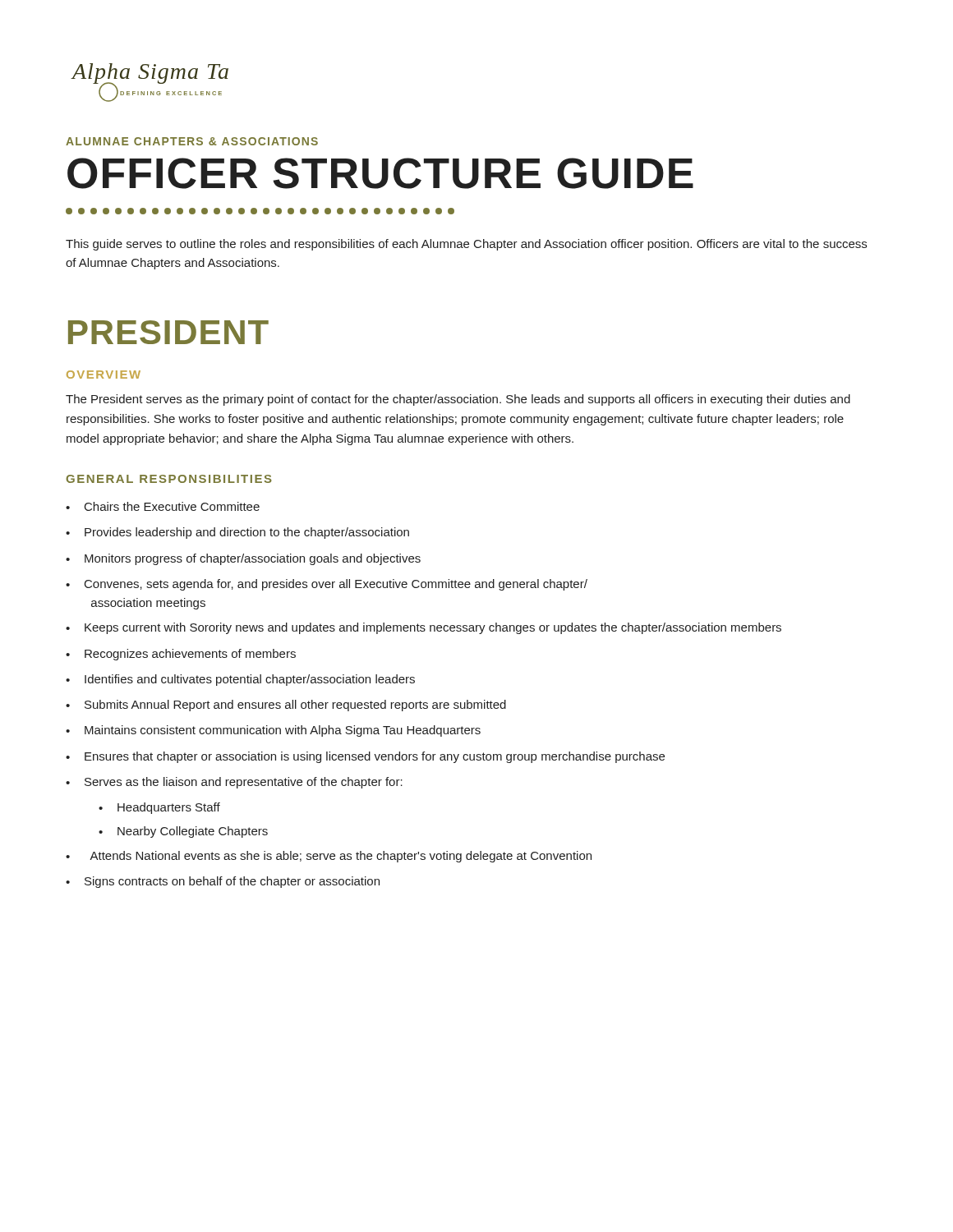Point to the element starting "• Signs contracts on behalf of the"
Image resolution: width=953 pixels, height=1232 pixels.
click(x=223, y=882)
